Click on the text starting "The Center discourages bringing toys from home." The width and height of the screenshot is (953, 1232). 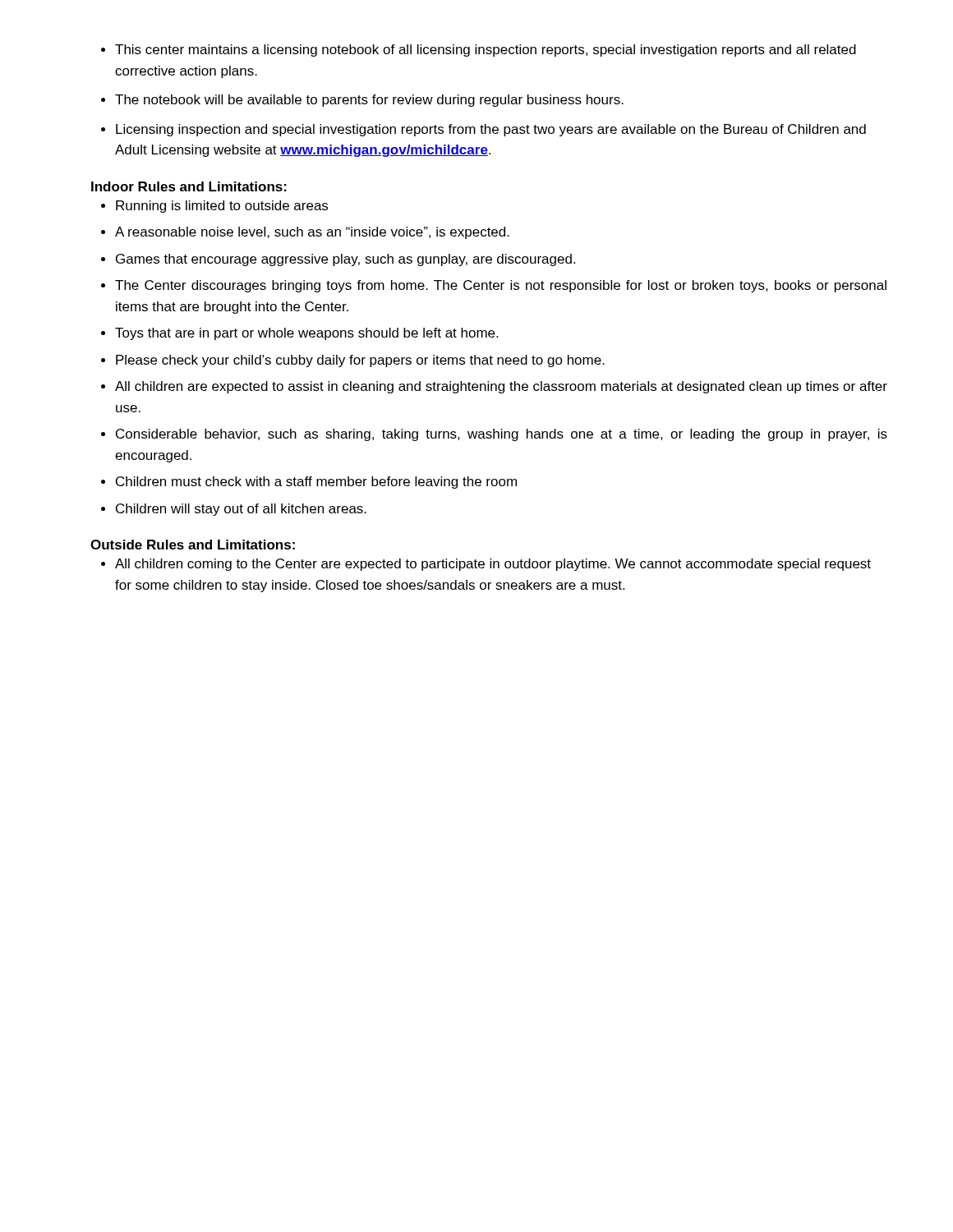pos(501,296)
